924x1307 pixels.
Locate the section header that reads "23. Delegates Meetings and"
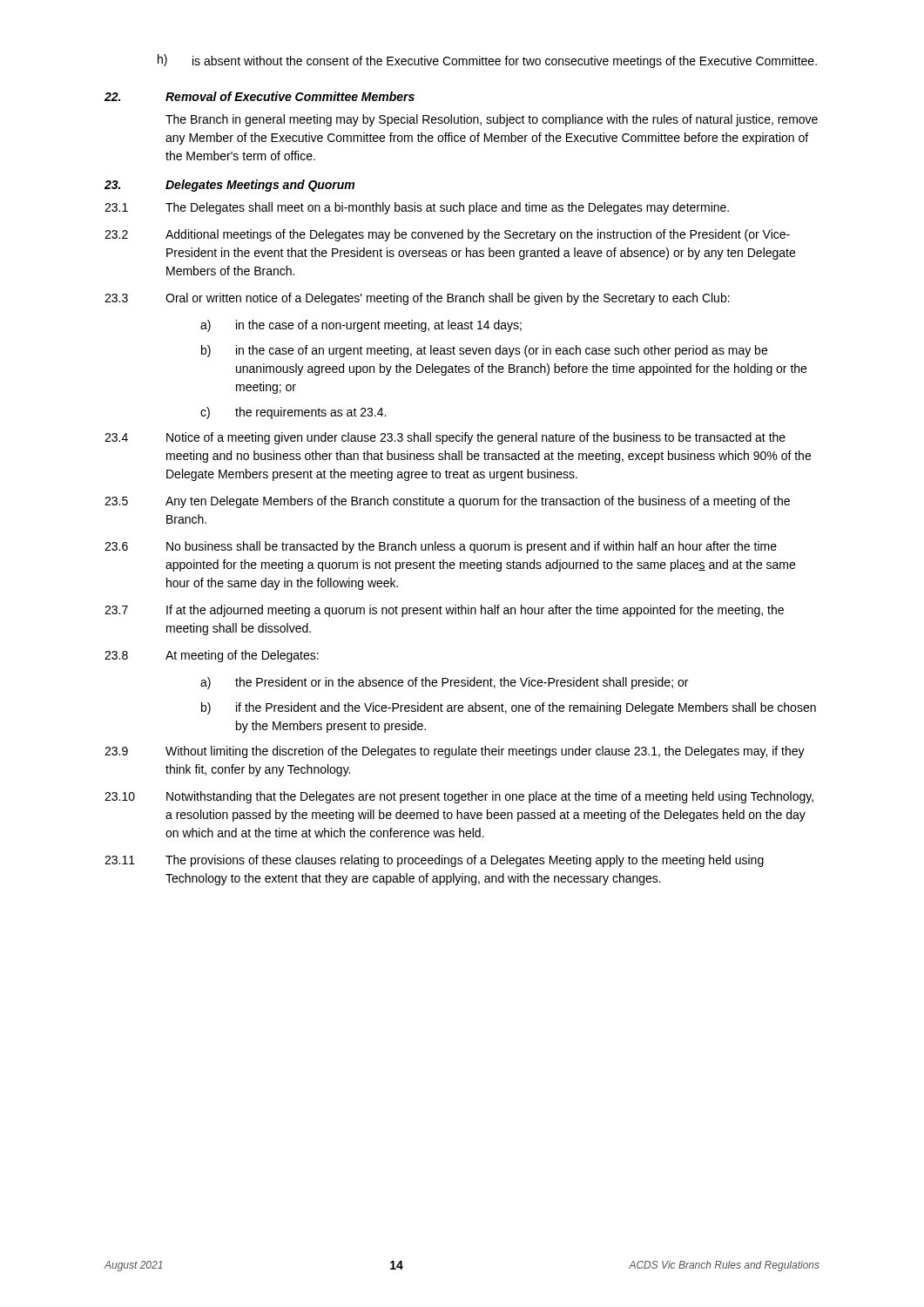(x=230, y=185)
